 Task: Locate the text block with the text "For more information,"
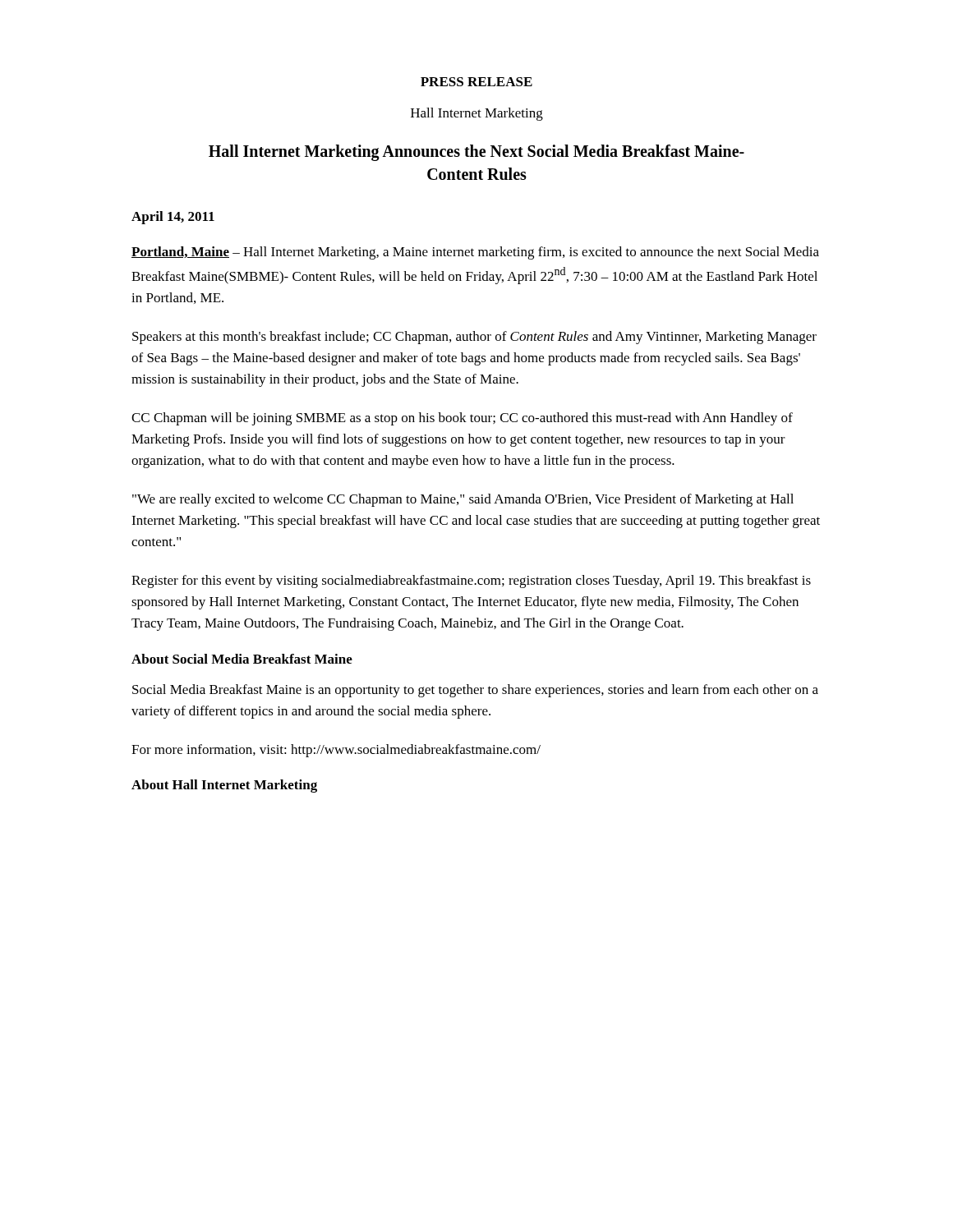[x=336, y=749]
